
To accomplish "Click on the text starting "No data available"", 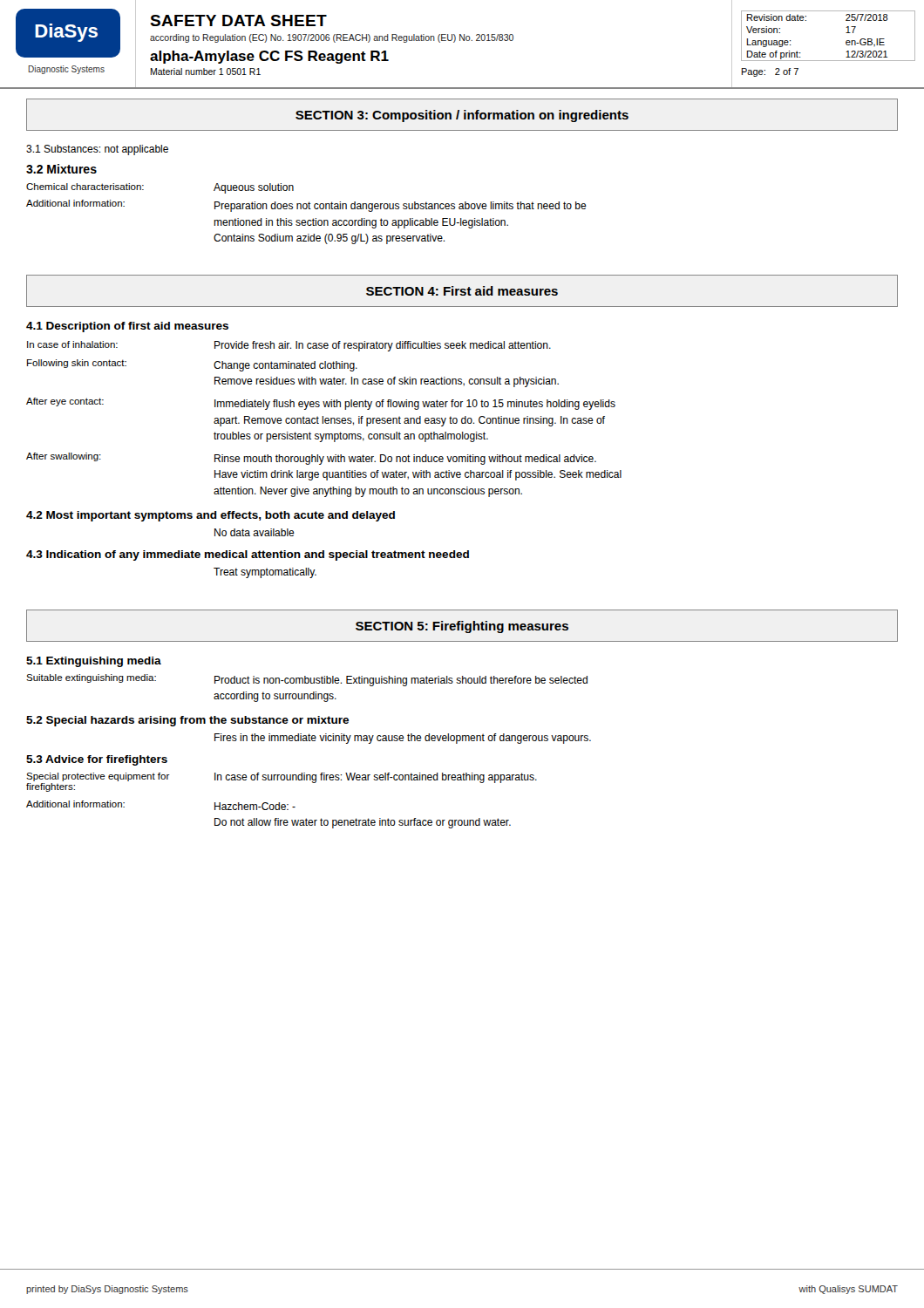I will pos(254,532).
